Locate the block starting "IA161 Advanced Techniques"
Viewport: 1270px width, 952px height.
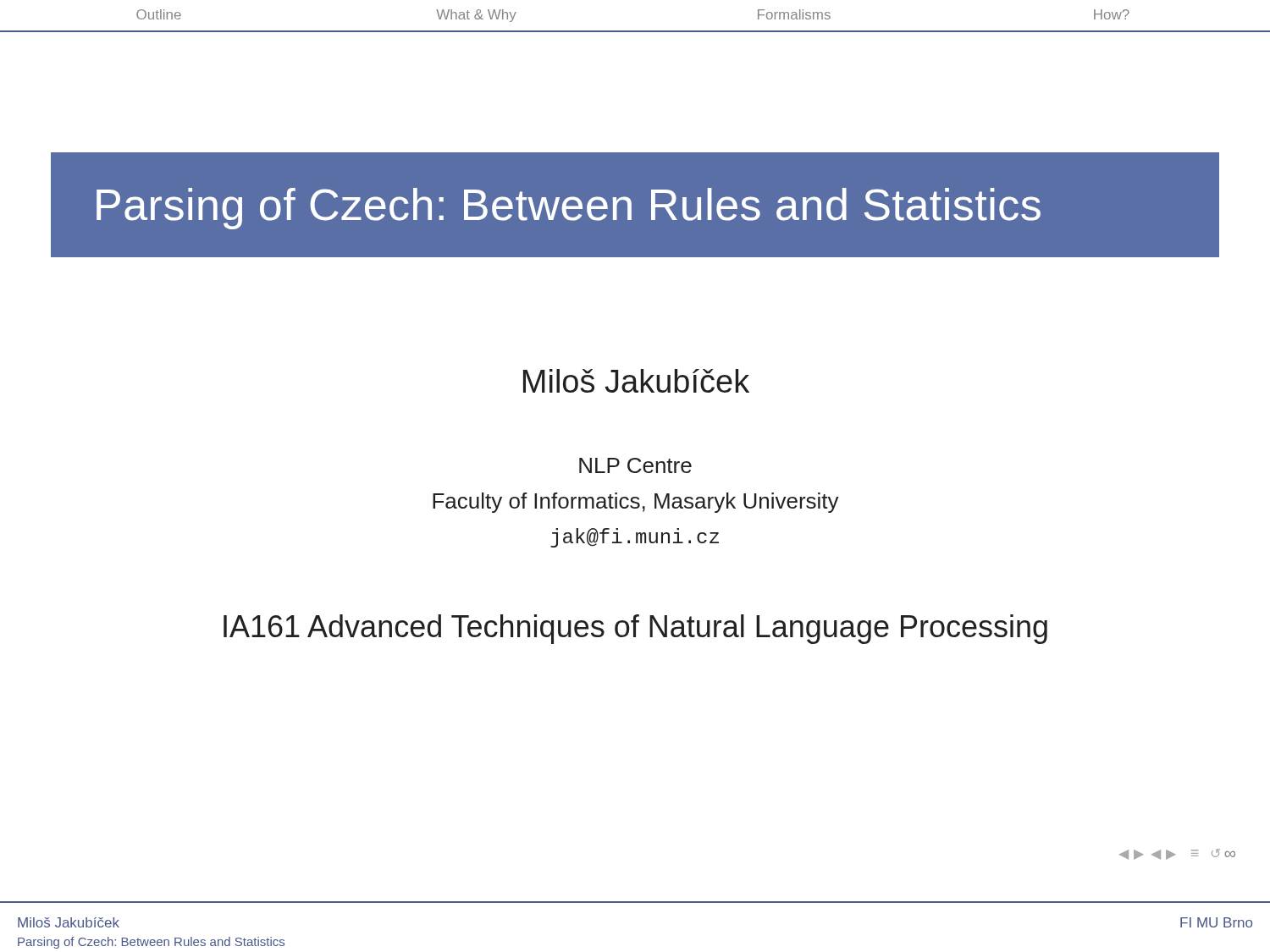point(635,627)
